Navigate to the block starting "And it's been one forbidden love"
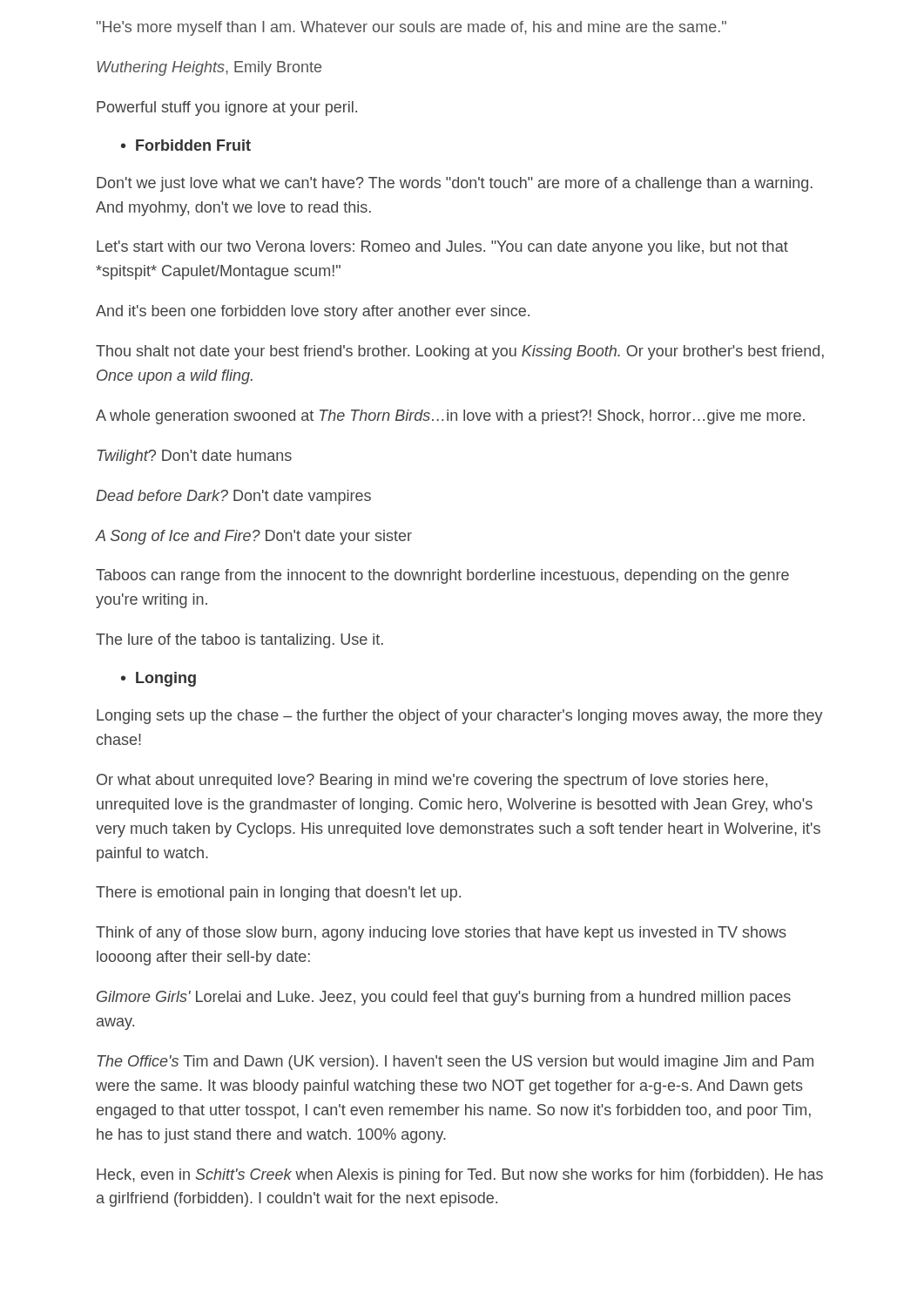The image size is (924, 1307). pyautogui.click(x=313, y=311)
